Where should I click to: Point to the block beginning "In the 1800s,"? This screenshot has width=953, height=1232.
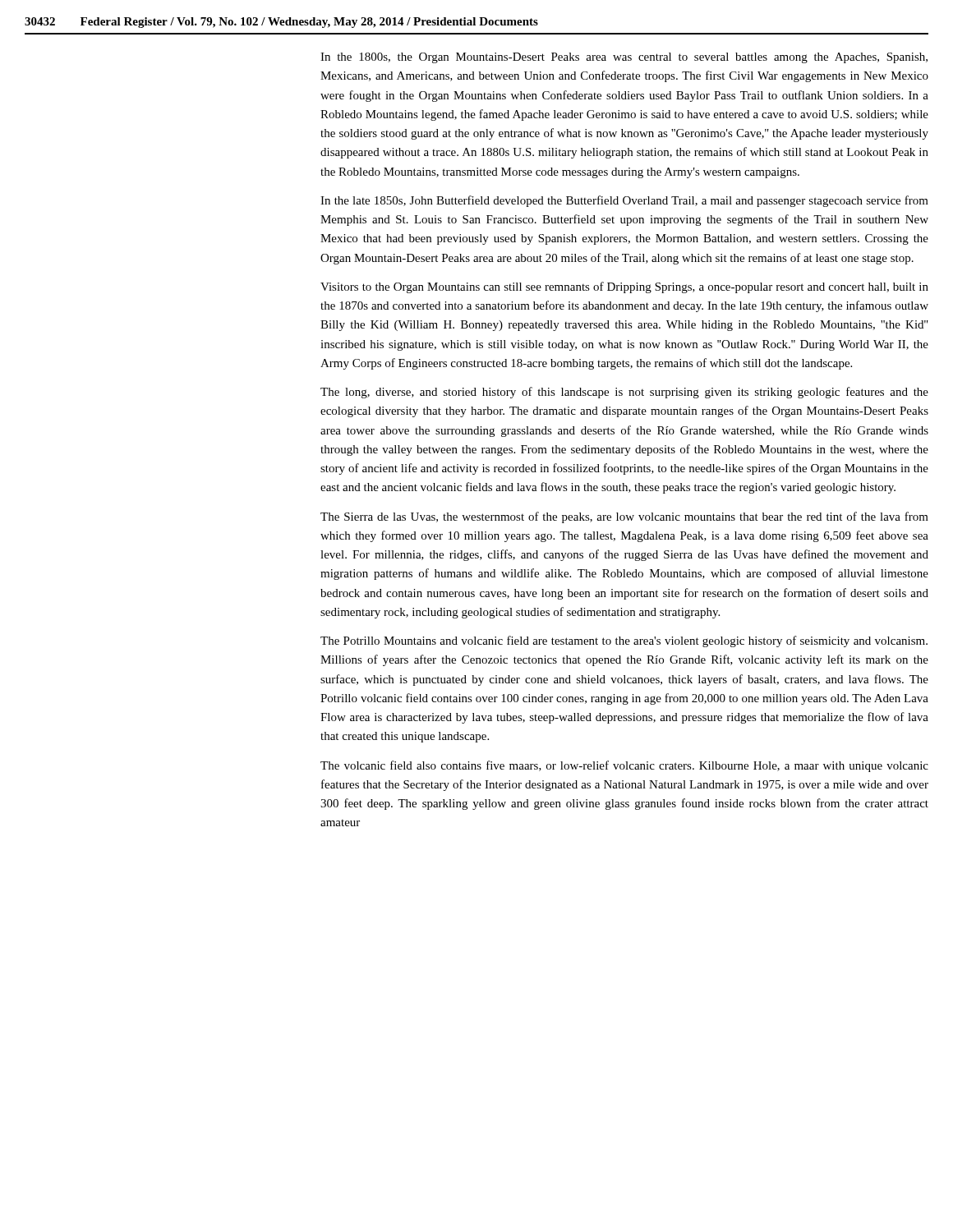click(x=624, y=114)
